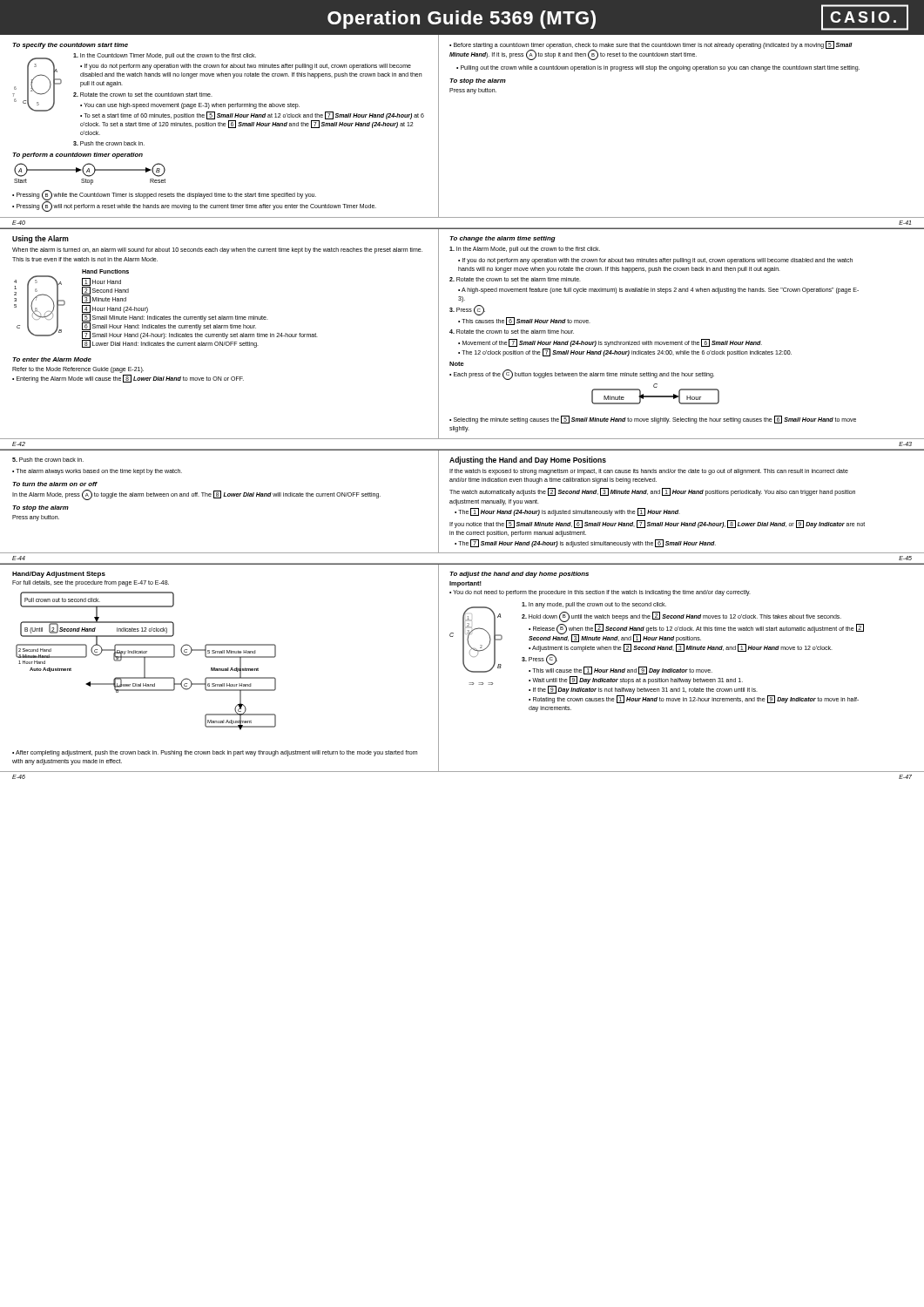Click on the list item that reads "• Pressing B while"
924x1307 pixels.
(164, 196)
